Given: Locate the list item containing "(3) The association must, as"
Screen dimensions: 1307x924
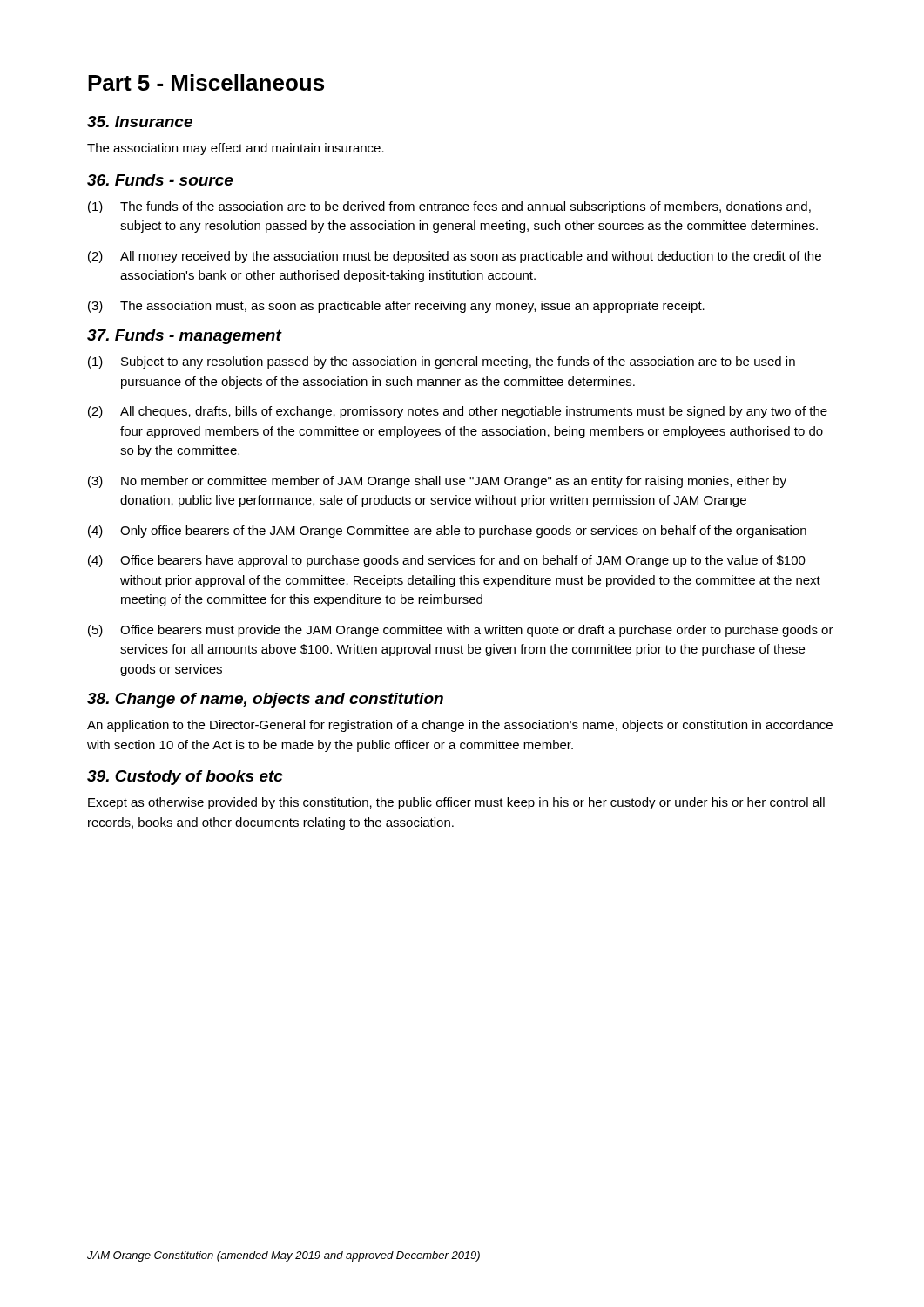Looking at the screenshot, I should click(x=462, y=306).
